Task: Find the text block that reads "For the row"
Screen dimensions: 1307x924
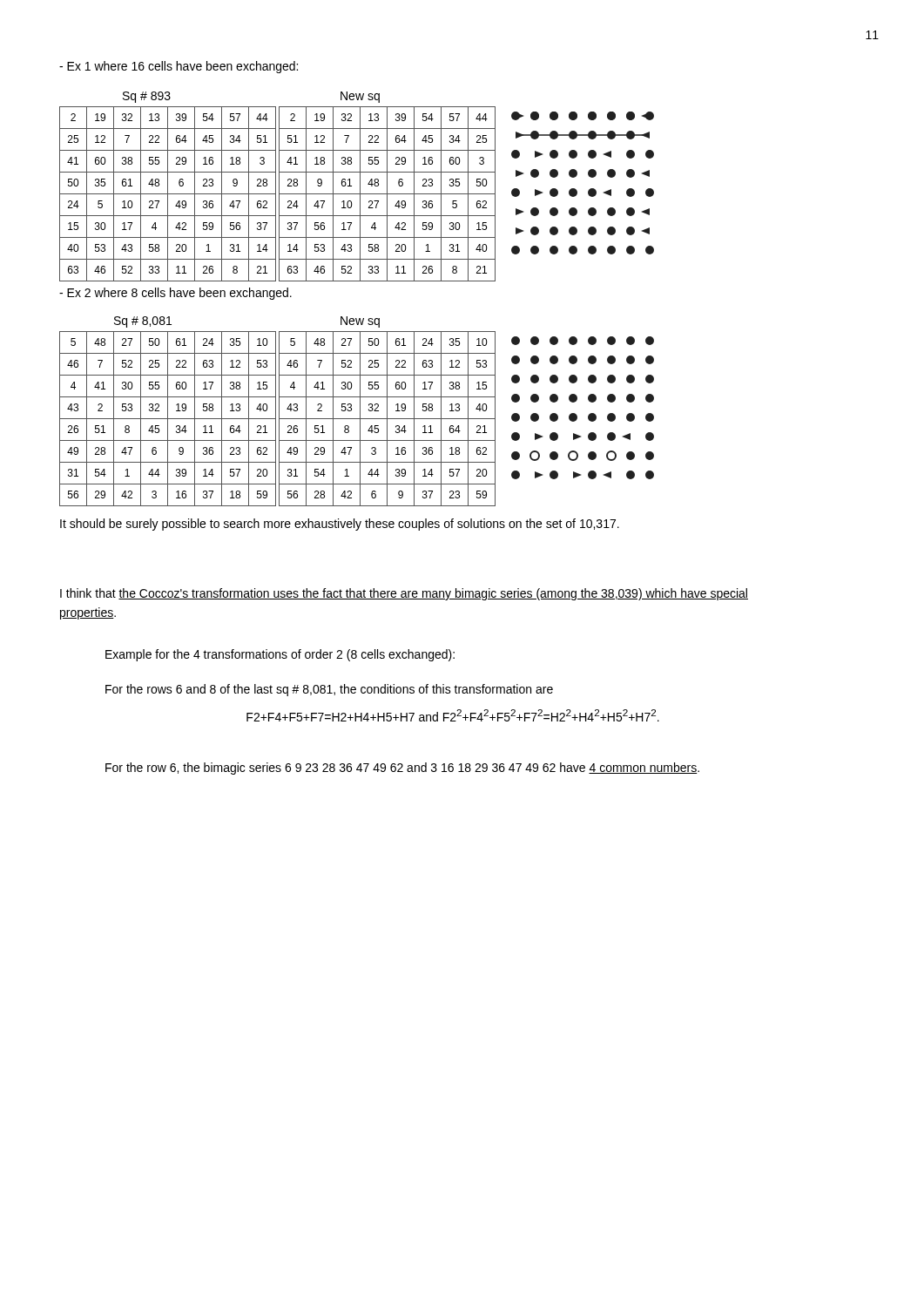Action: point(402,768)
